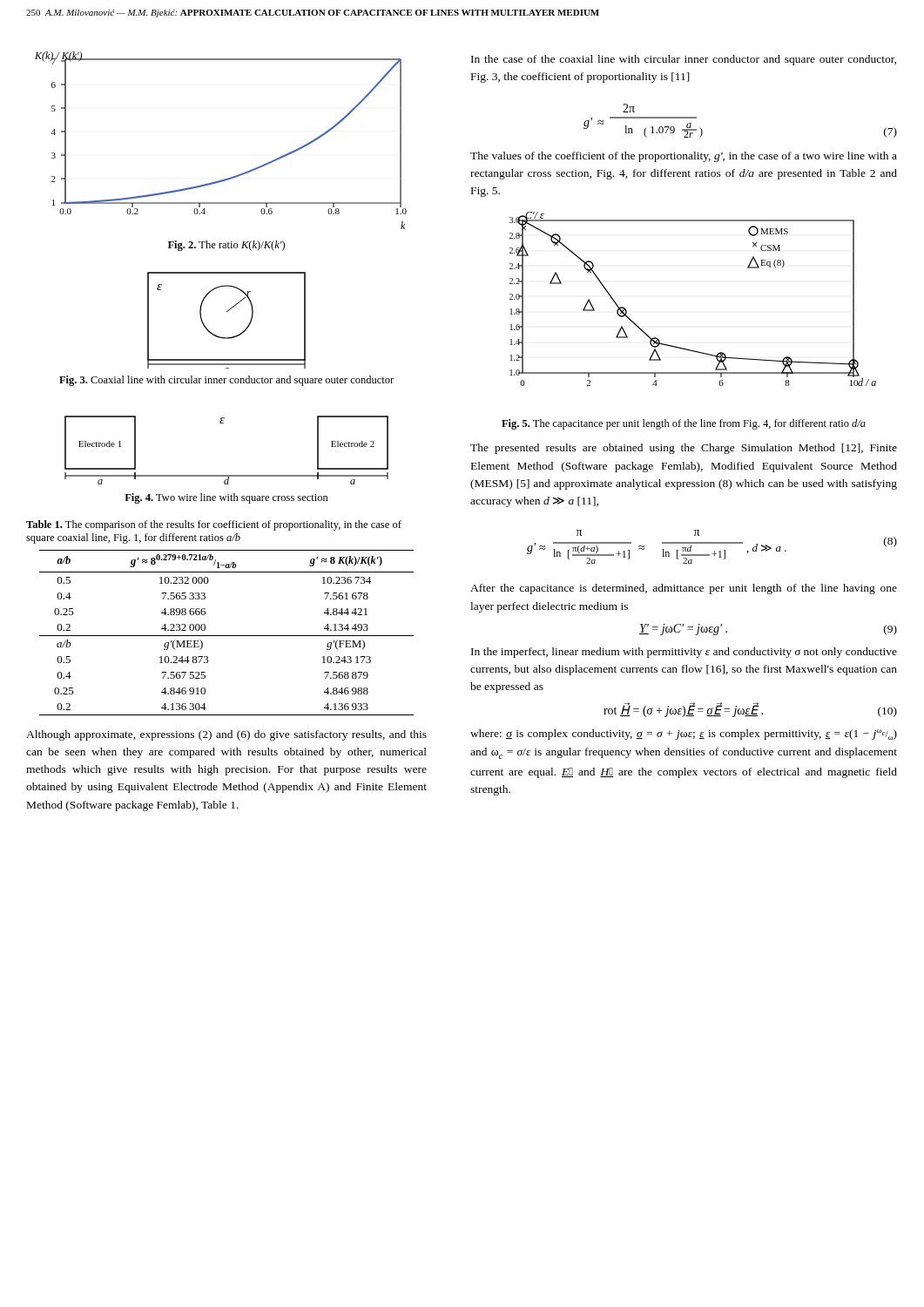This screenshot has width=924, height=1307.
Task: Click the formula that begins "g' ≈ π ln ["
Action: [x=712, y=545]
